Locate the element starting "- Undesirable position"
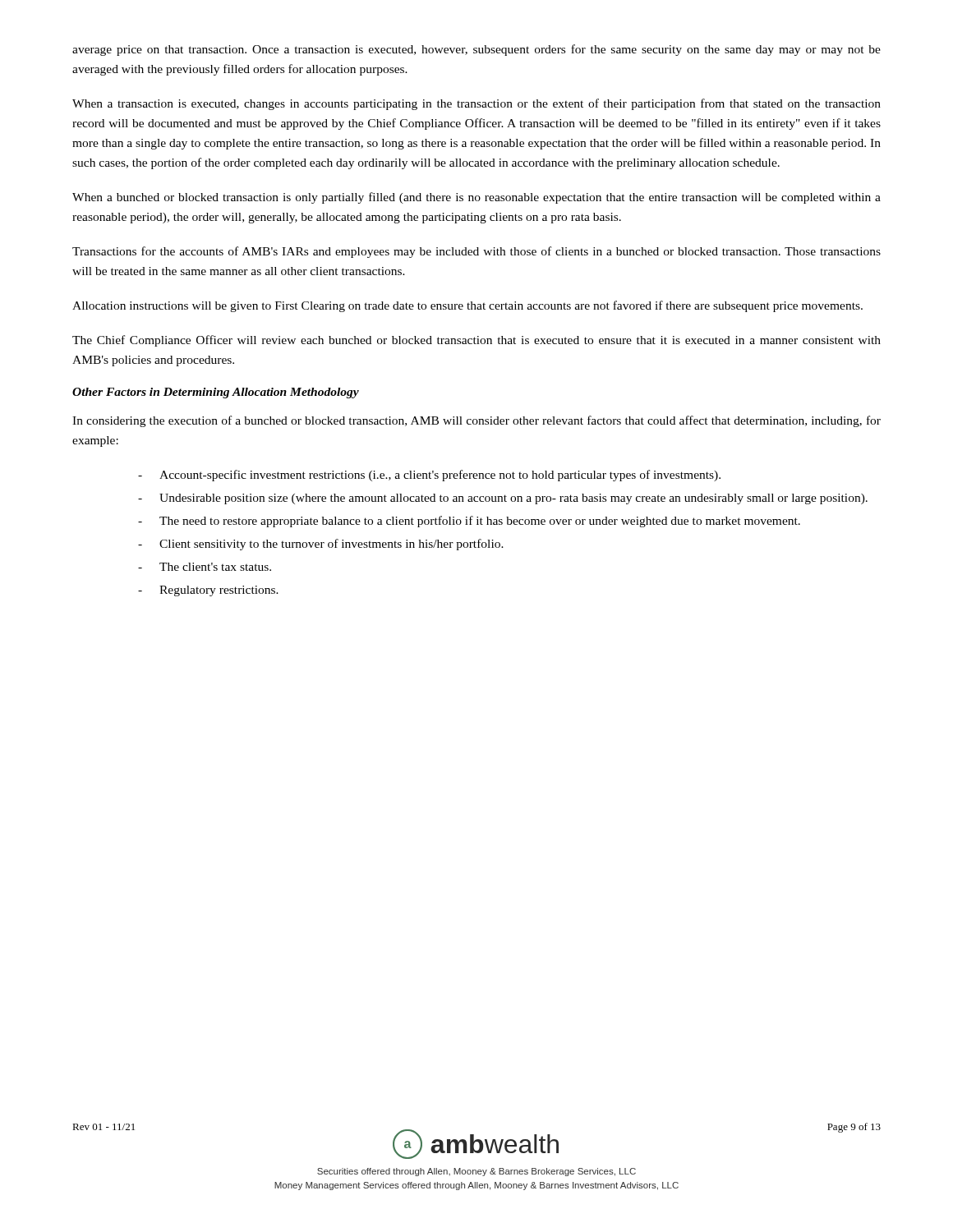Screen dimensions: 1232x953 pos(509,498)
